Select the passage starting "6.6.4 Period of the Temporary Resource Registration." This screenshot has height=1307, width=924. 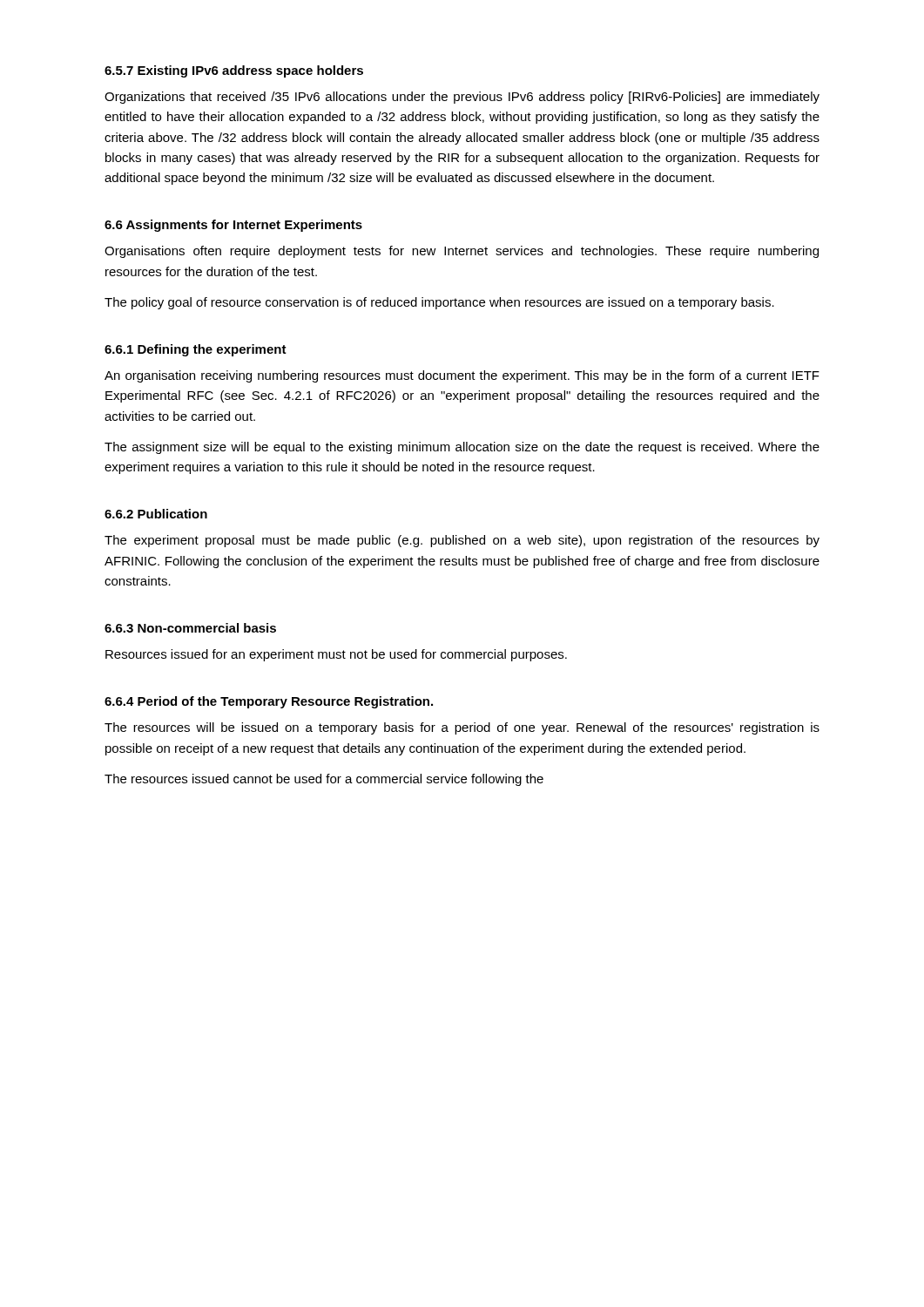[269, 701]
